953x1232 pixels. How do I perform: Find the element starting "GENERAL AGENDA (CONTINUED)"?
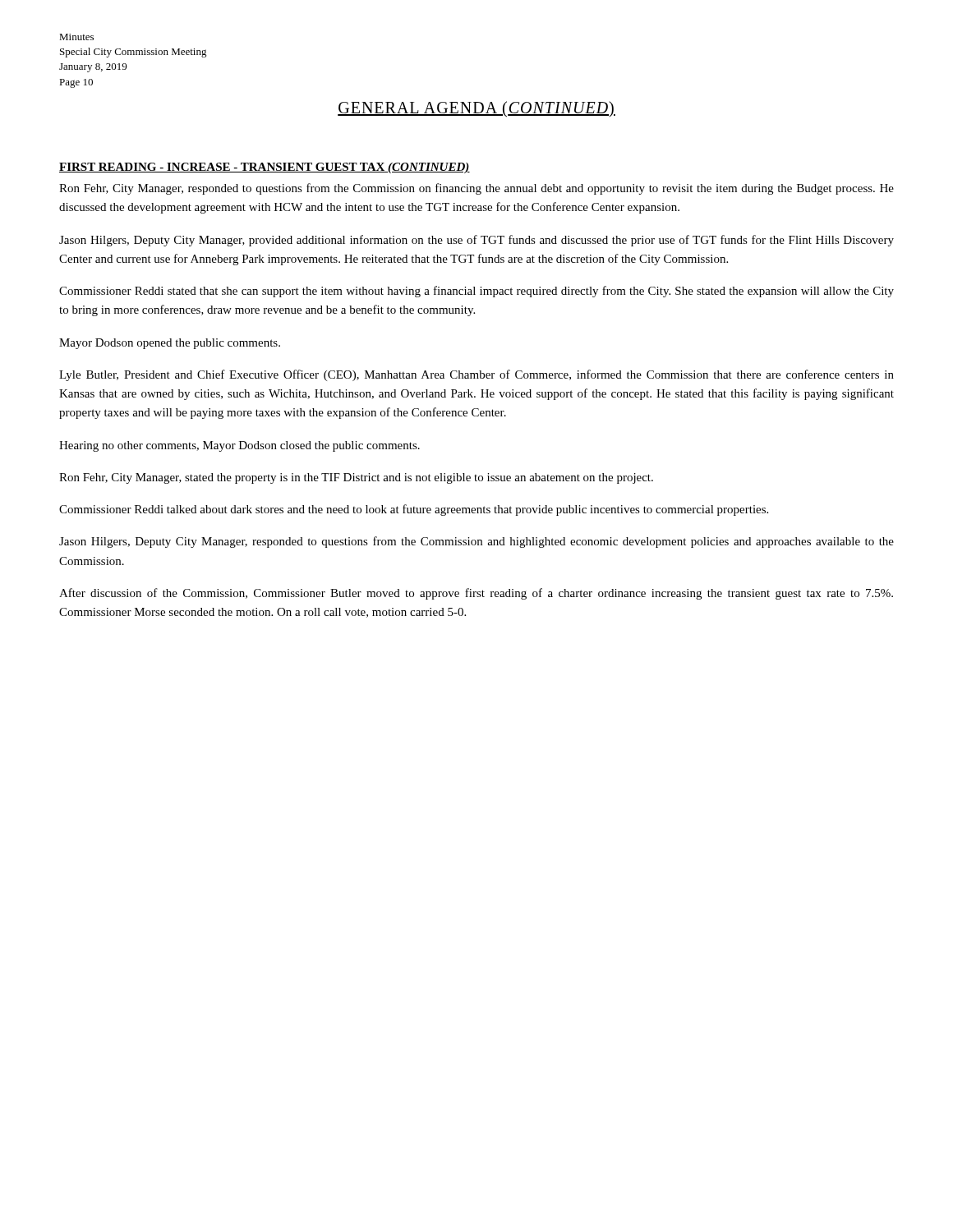(476, 108)
